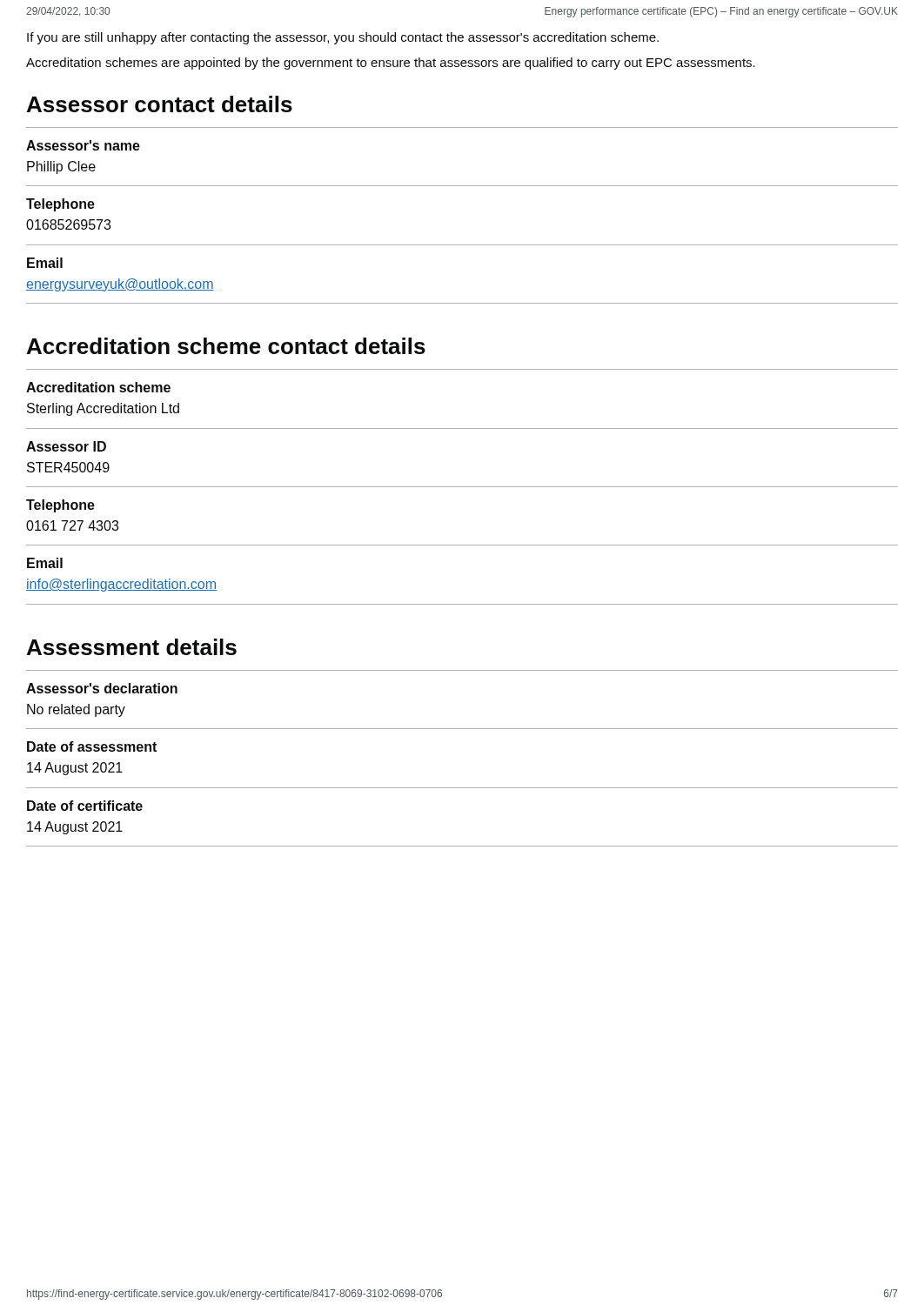Click where it says "Accreditation scheme Sterling Accreditation Ltd"
The image size is (924, 1305).
(98, 387)
